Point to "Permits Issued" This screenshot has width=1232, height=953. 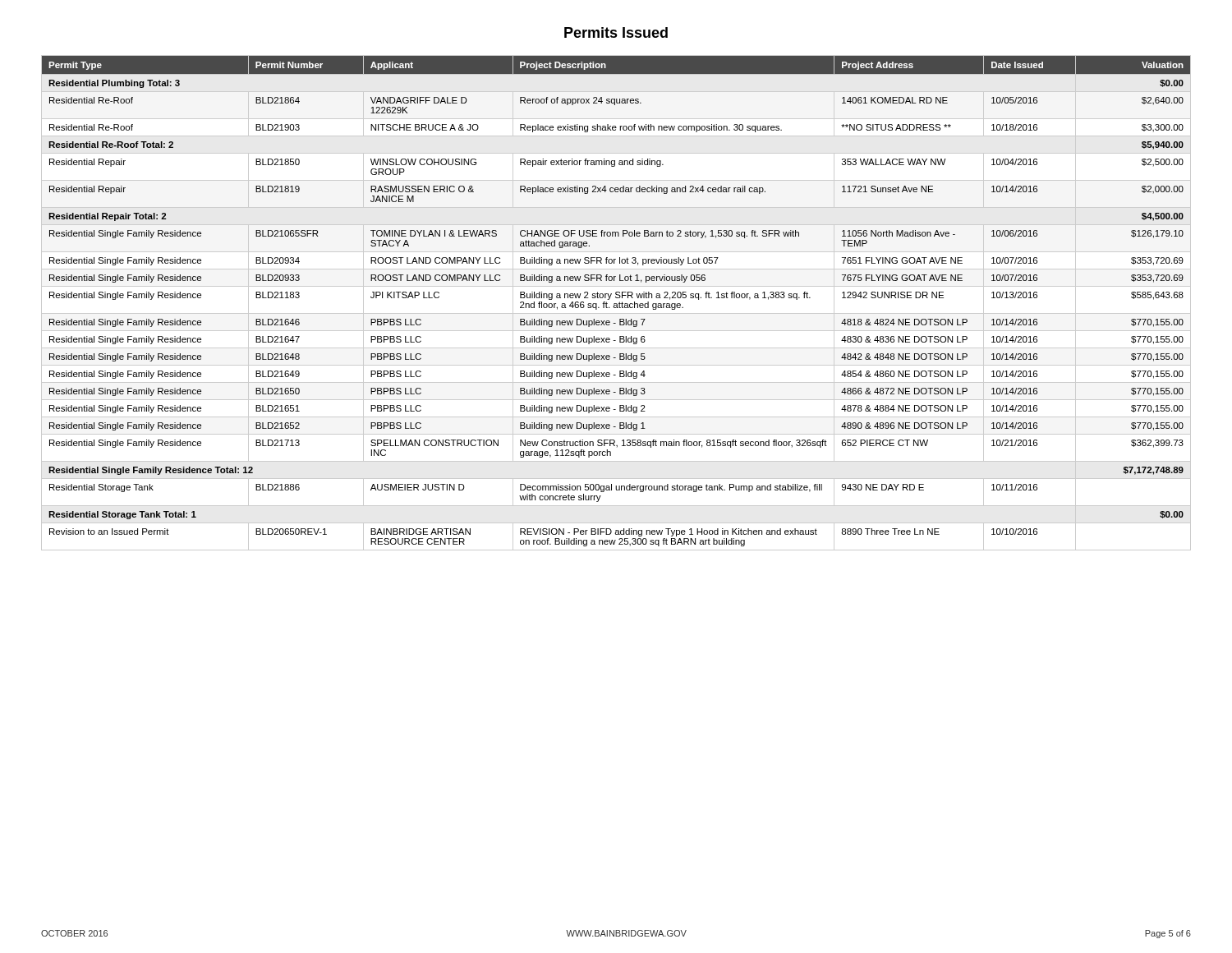point(616,33)
